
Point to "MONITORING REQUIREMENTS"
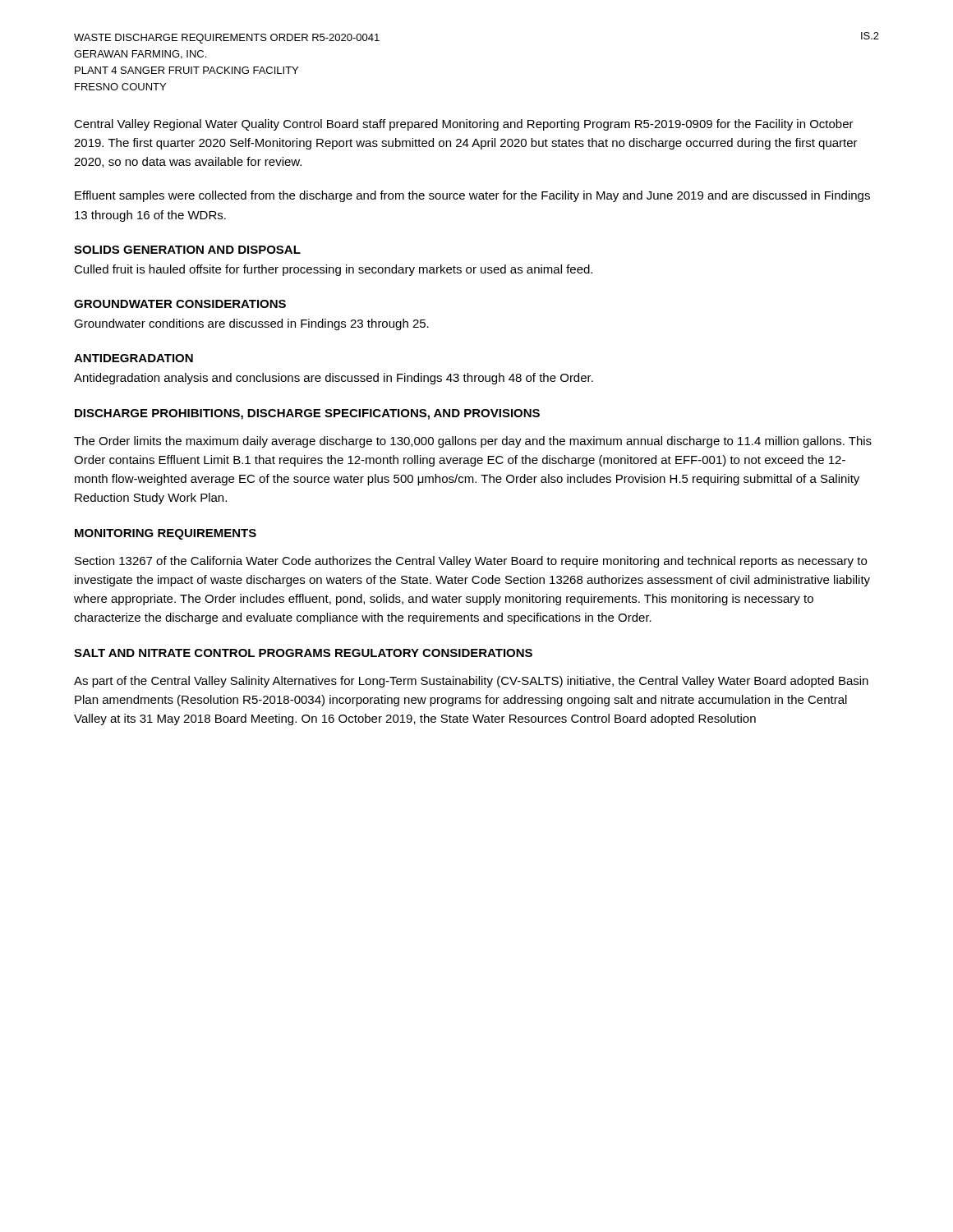(165, 532)
